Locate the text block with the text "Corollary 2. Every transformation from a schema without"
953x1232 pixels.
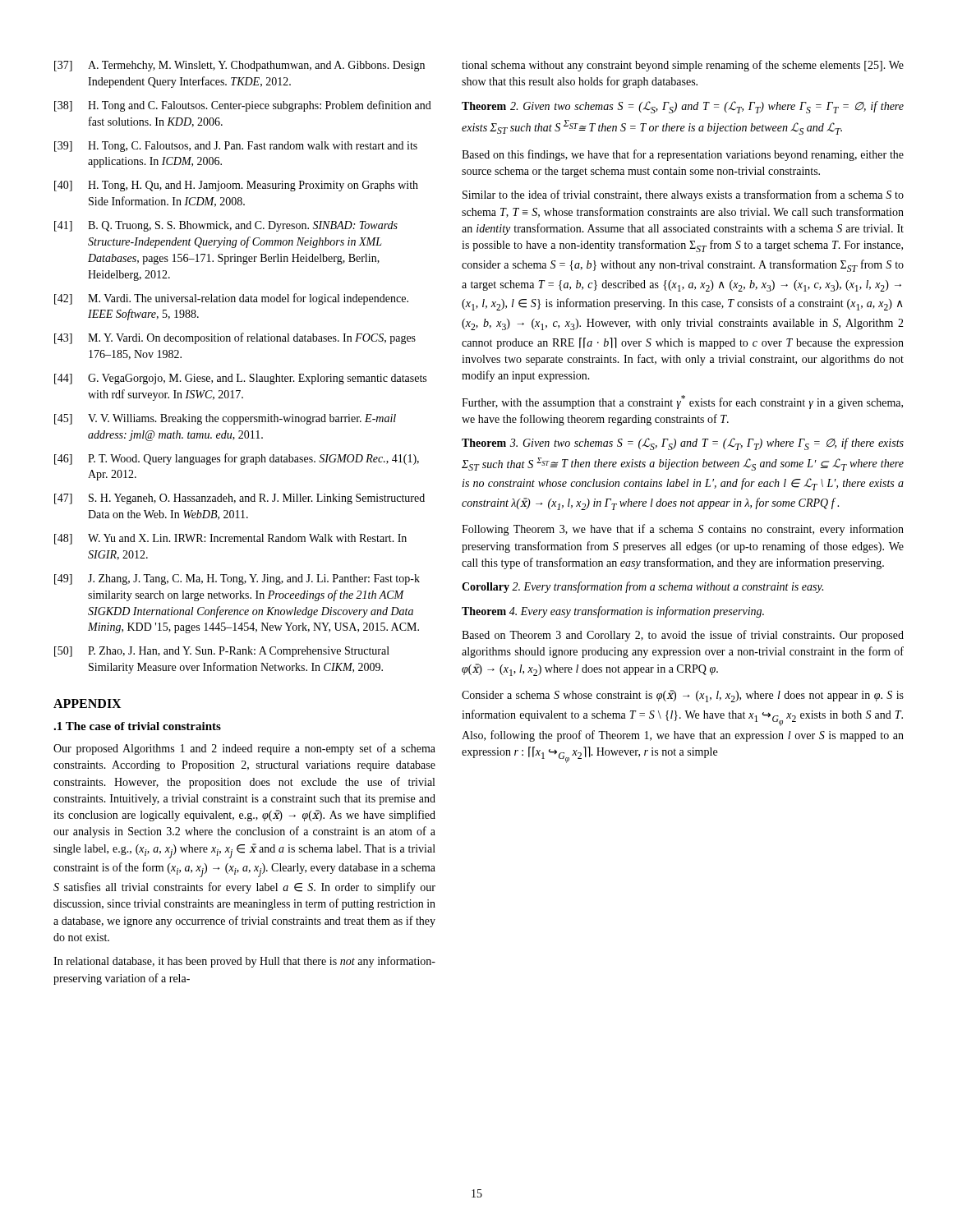(643, 587)
